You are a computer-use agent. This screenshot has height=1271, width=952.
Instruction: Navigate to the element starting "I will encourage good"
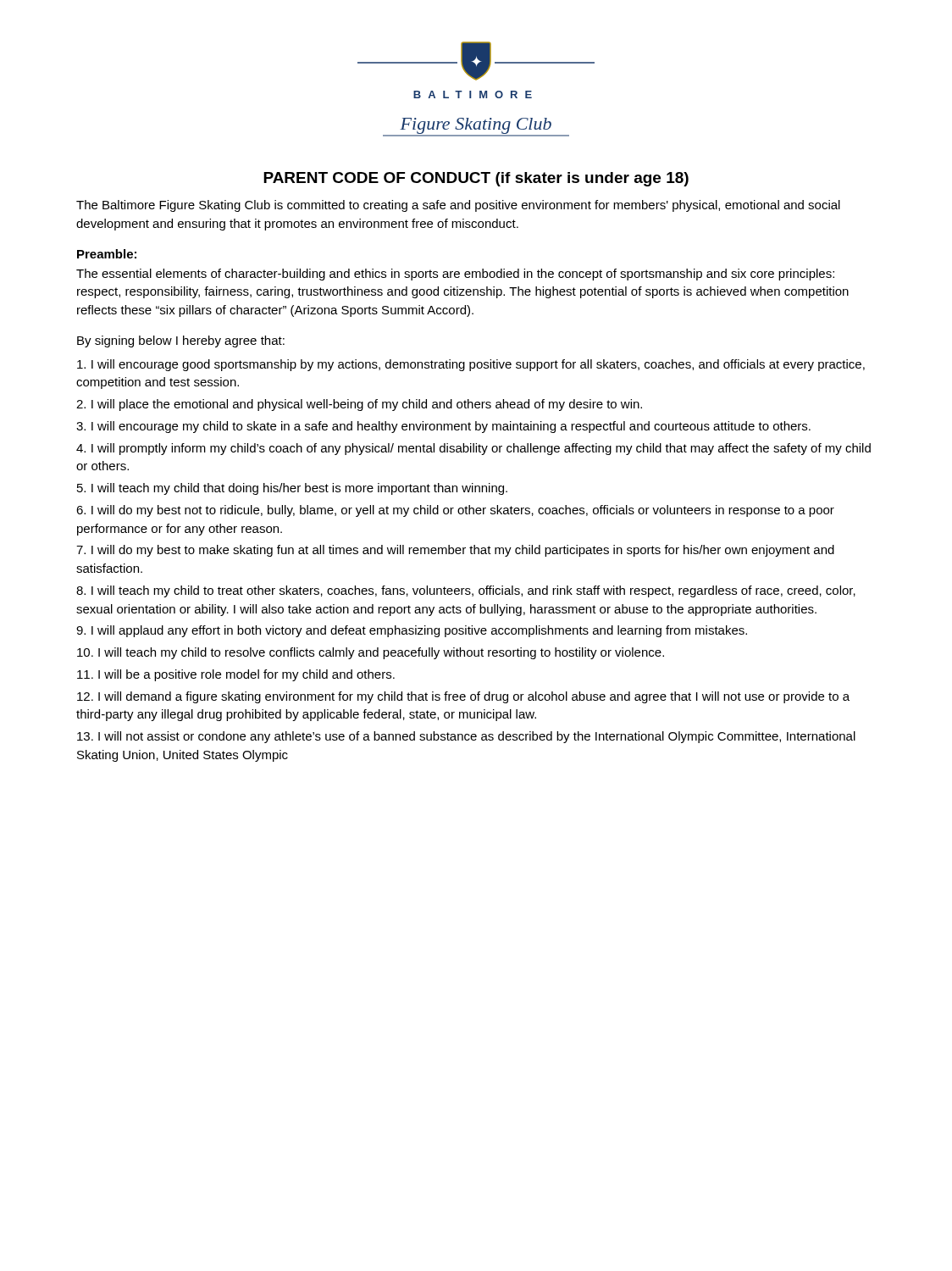[x=471, y=373]
